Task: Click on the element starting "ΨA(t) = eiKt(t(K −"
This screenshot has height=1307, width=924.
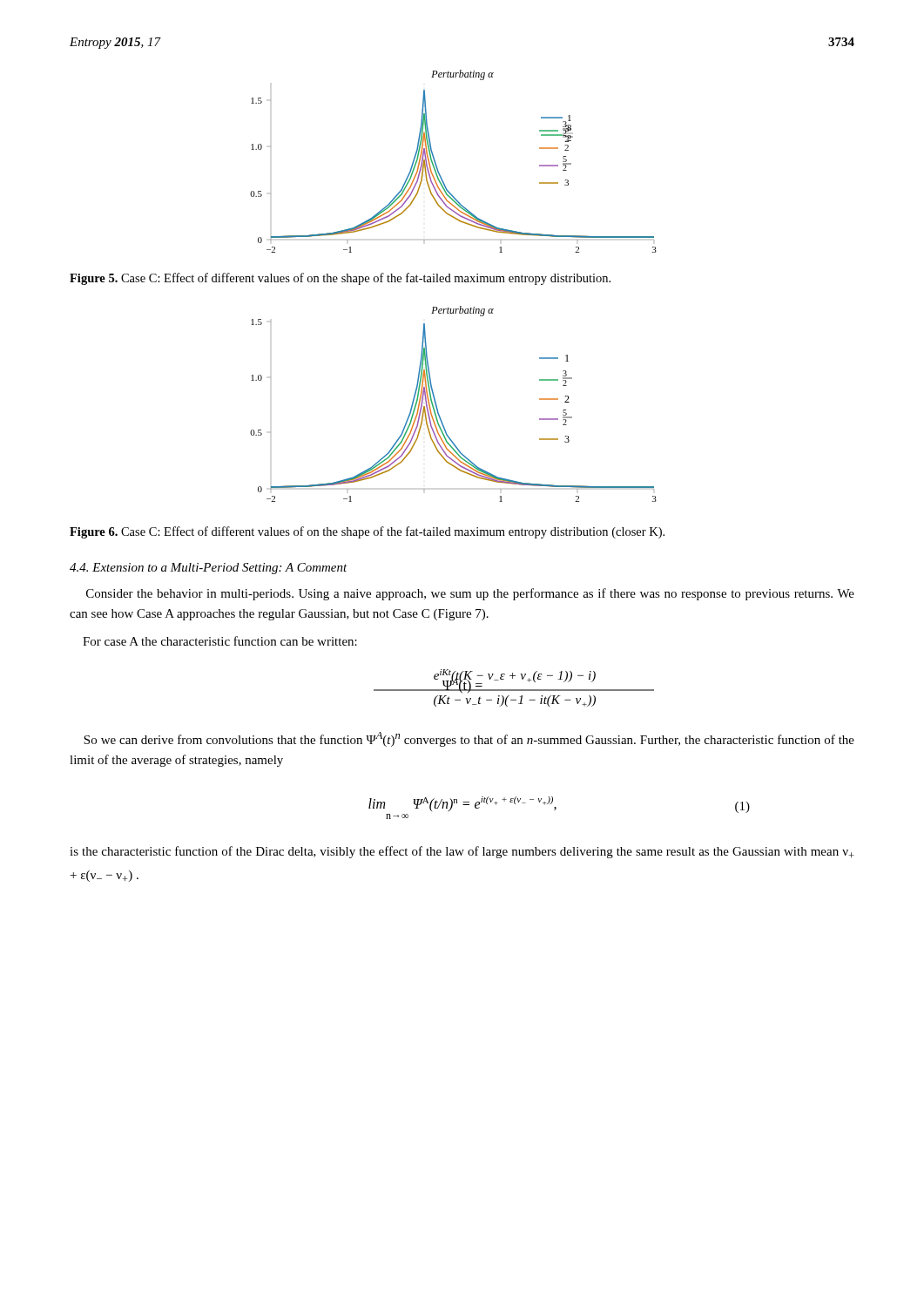Action: point(462,688)
